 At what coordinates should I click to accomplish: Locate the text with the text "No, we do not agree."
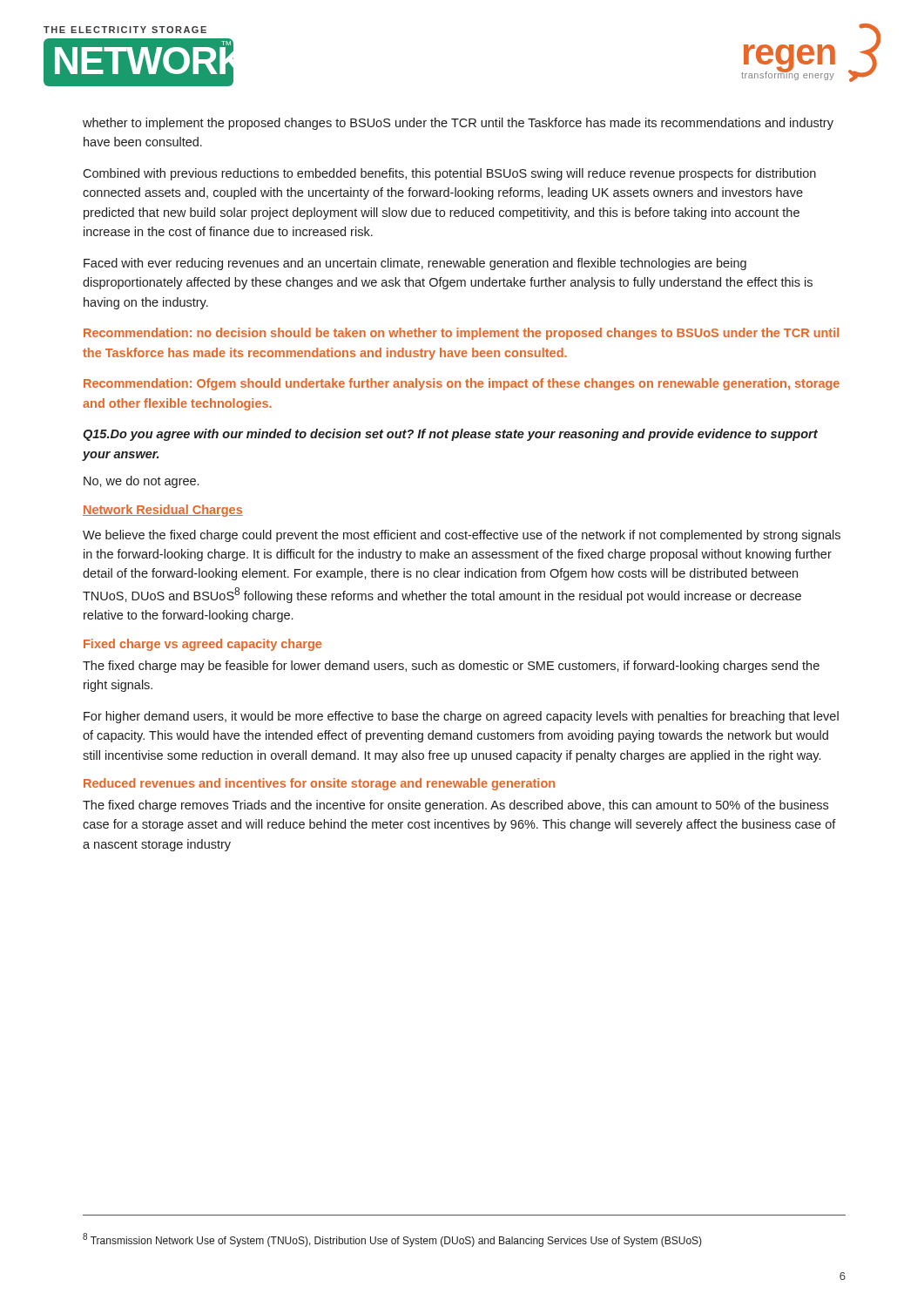coord(141,481)
